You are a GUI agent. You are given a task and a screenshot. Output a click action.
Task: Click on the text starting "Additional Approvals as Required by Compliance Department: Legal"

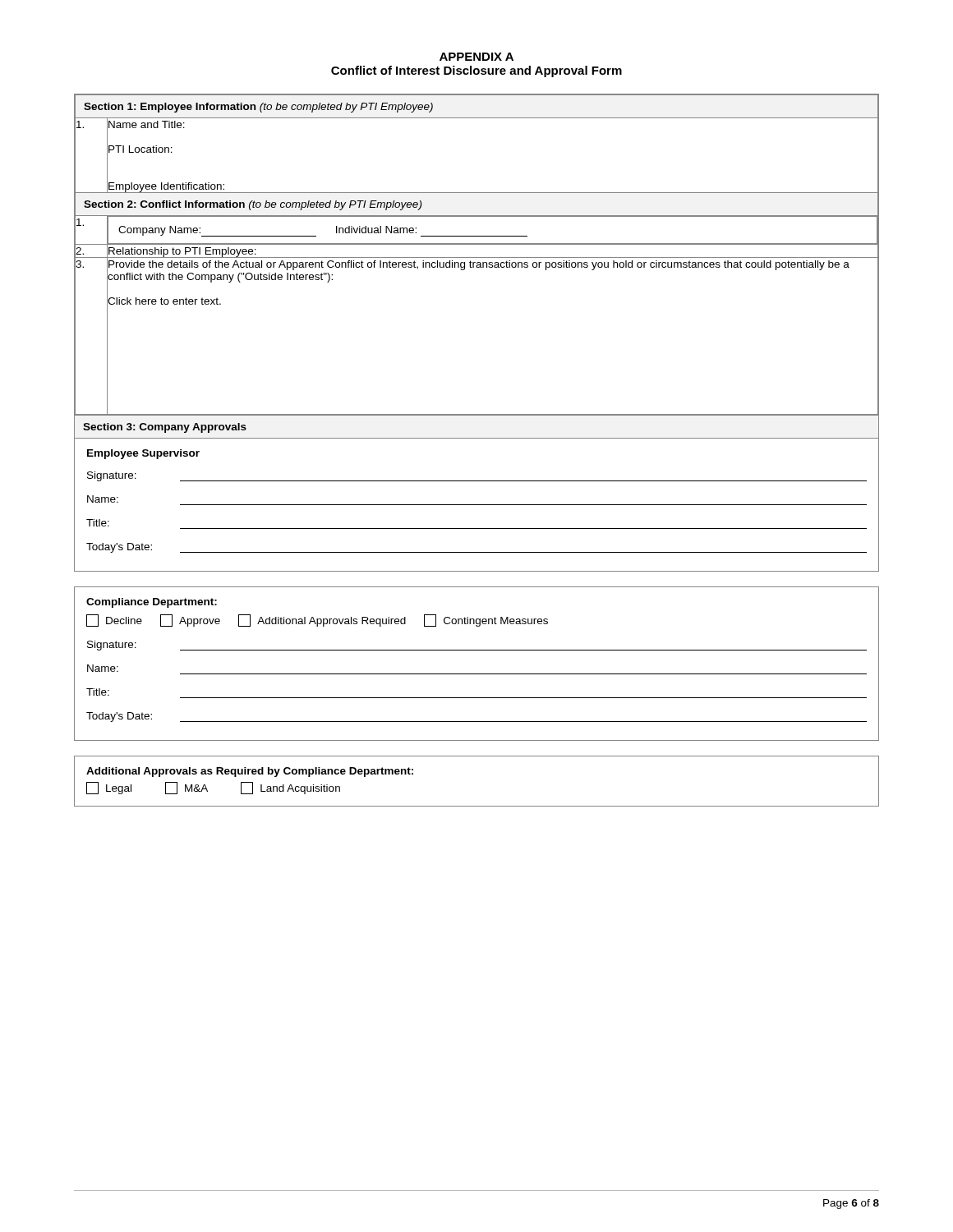pyautogui.click(x=250, y=772)
